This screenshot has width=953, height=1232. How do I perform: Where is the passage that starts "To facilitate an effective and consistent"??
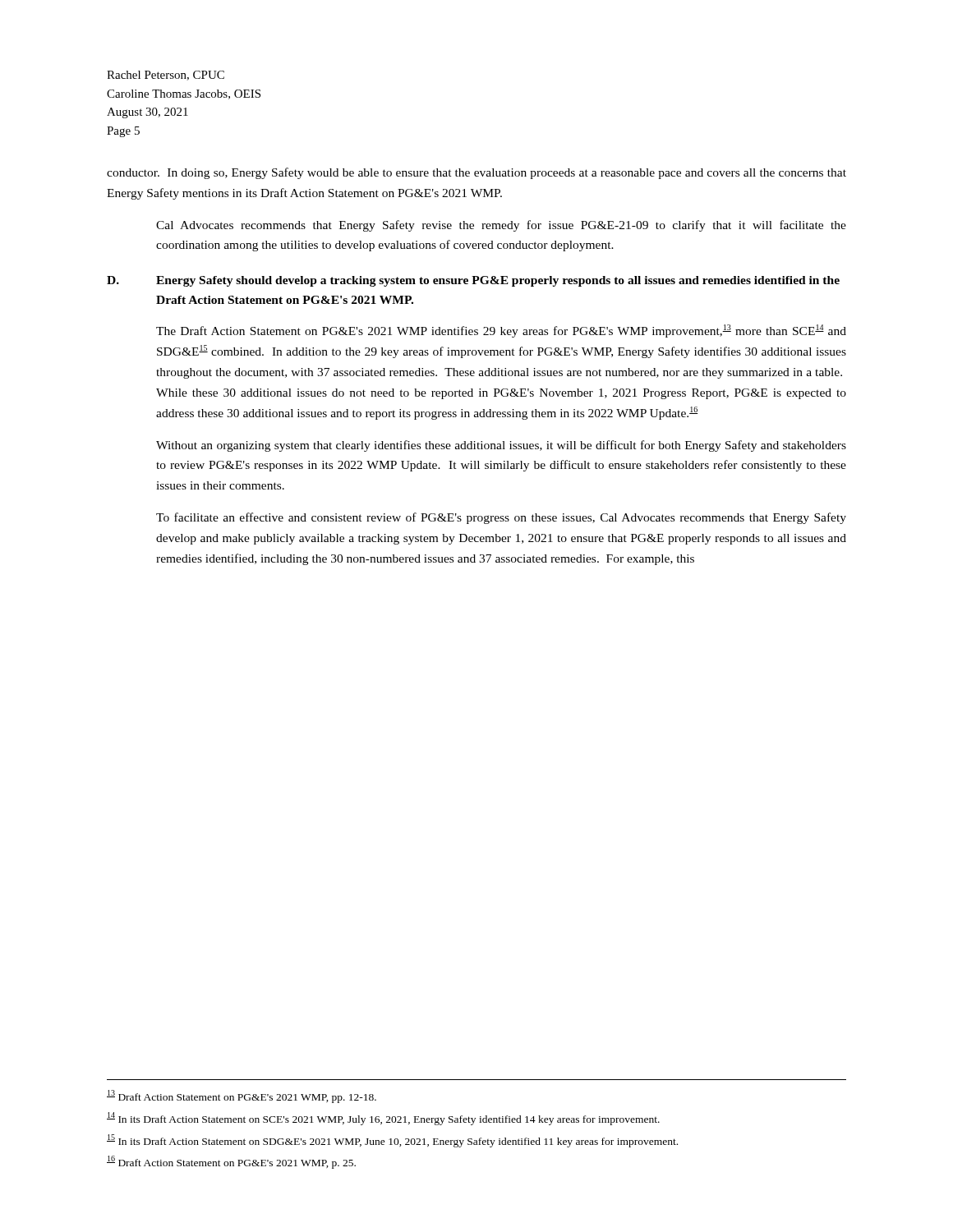501,537
